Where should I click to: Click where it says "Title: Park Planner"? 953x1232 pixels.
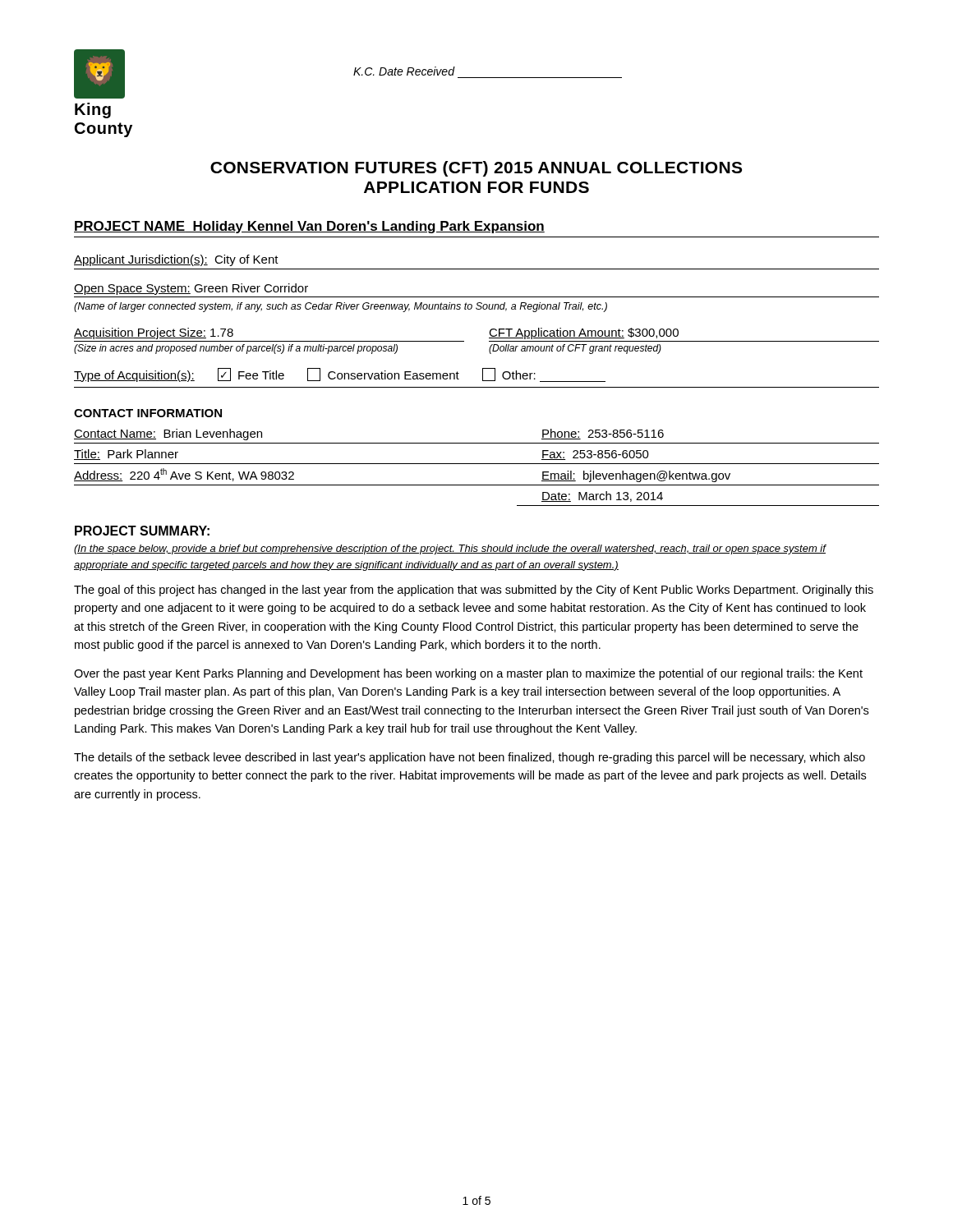coord(126,454)
